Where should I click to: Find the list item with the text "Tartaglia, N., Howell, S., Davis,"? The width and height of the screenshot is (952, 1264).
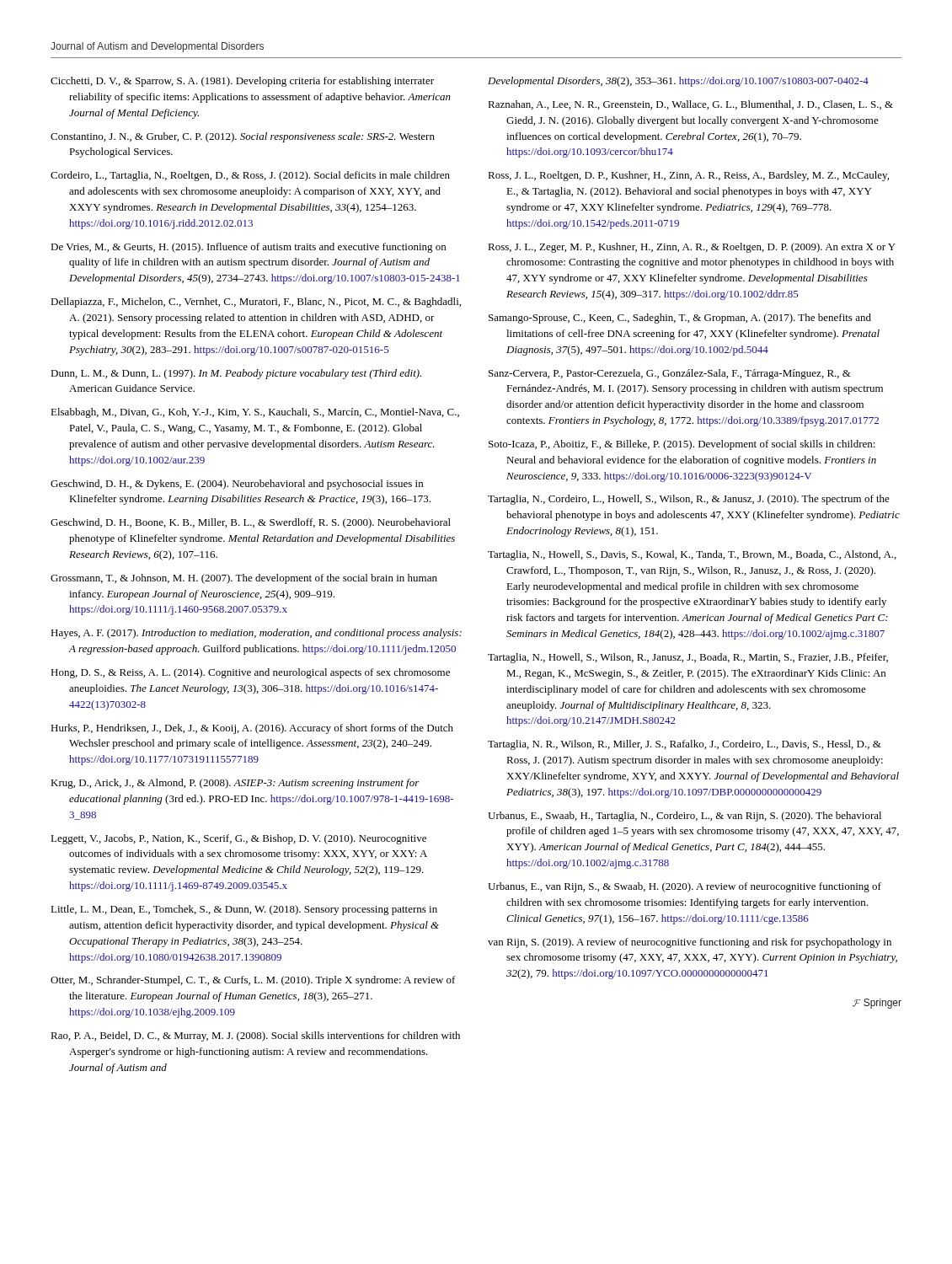692,594
